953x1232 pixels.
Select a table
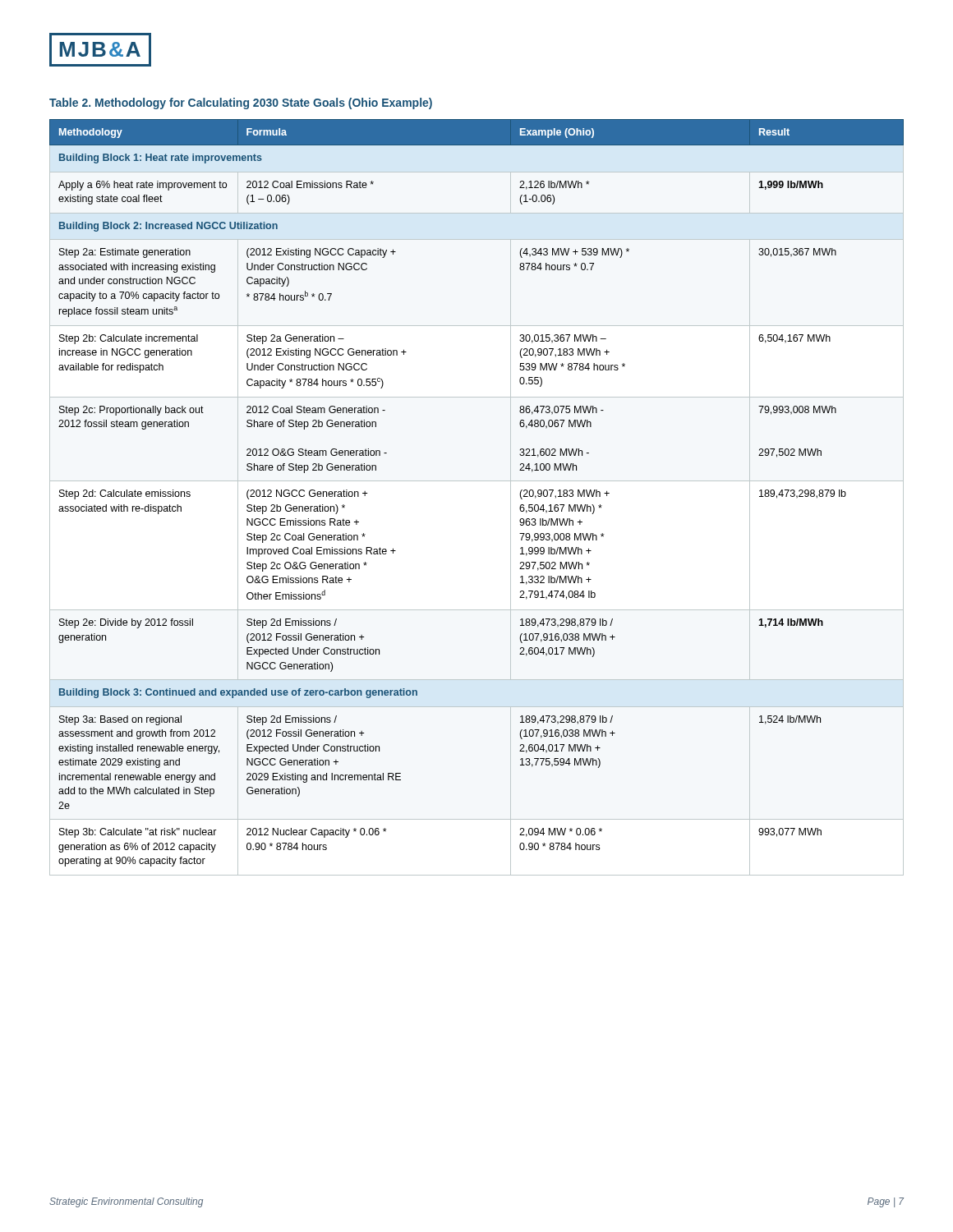(476, 497)
